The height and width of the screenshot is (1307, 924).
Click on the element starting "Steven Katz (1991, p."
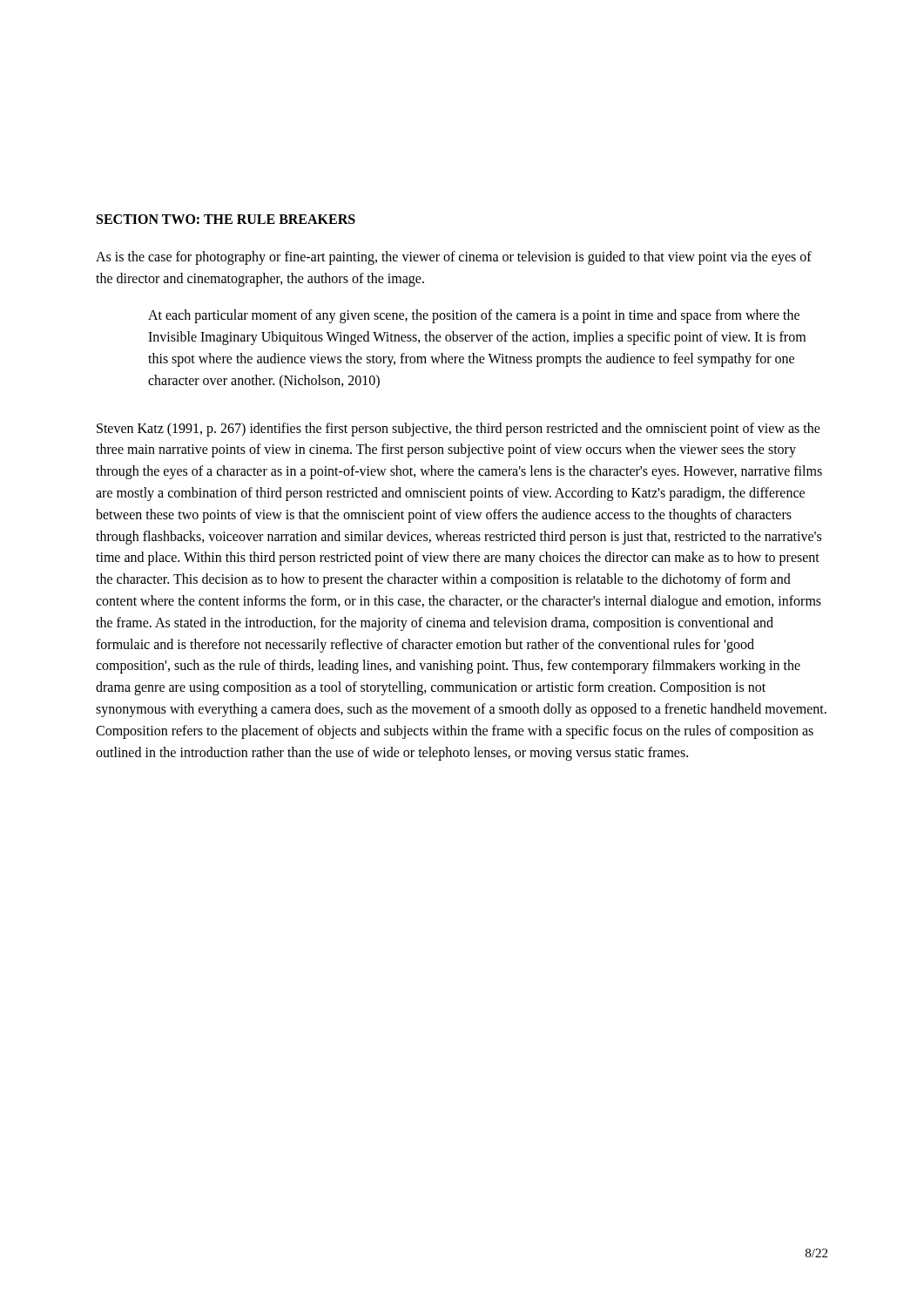461,590
